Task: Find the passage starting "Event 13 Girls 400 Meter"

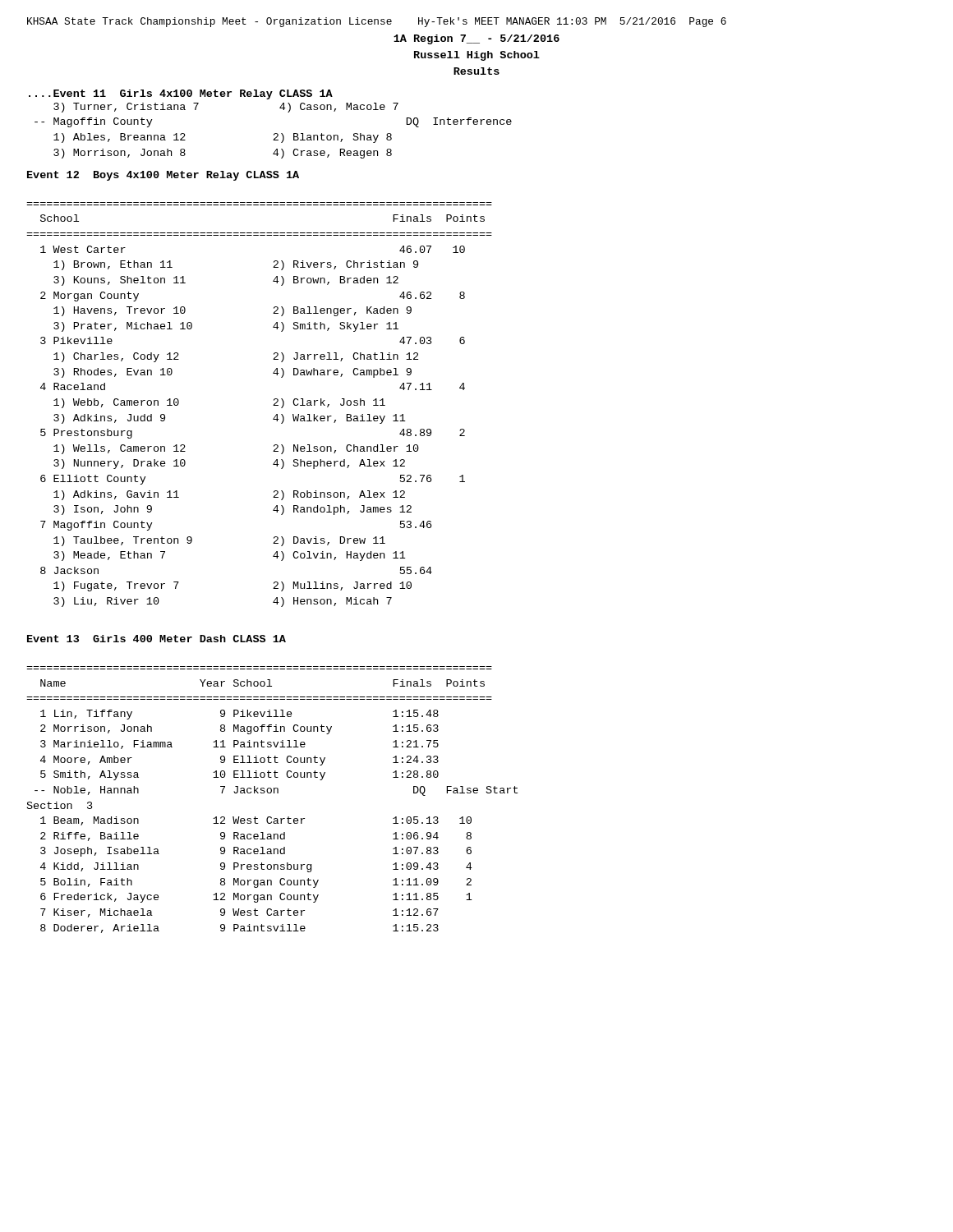Action: click(x=156, y=640)
